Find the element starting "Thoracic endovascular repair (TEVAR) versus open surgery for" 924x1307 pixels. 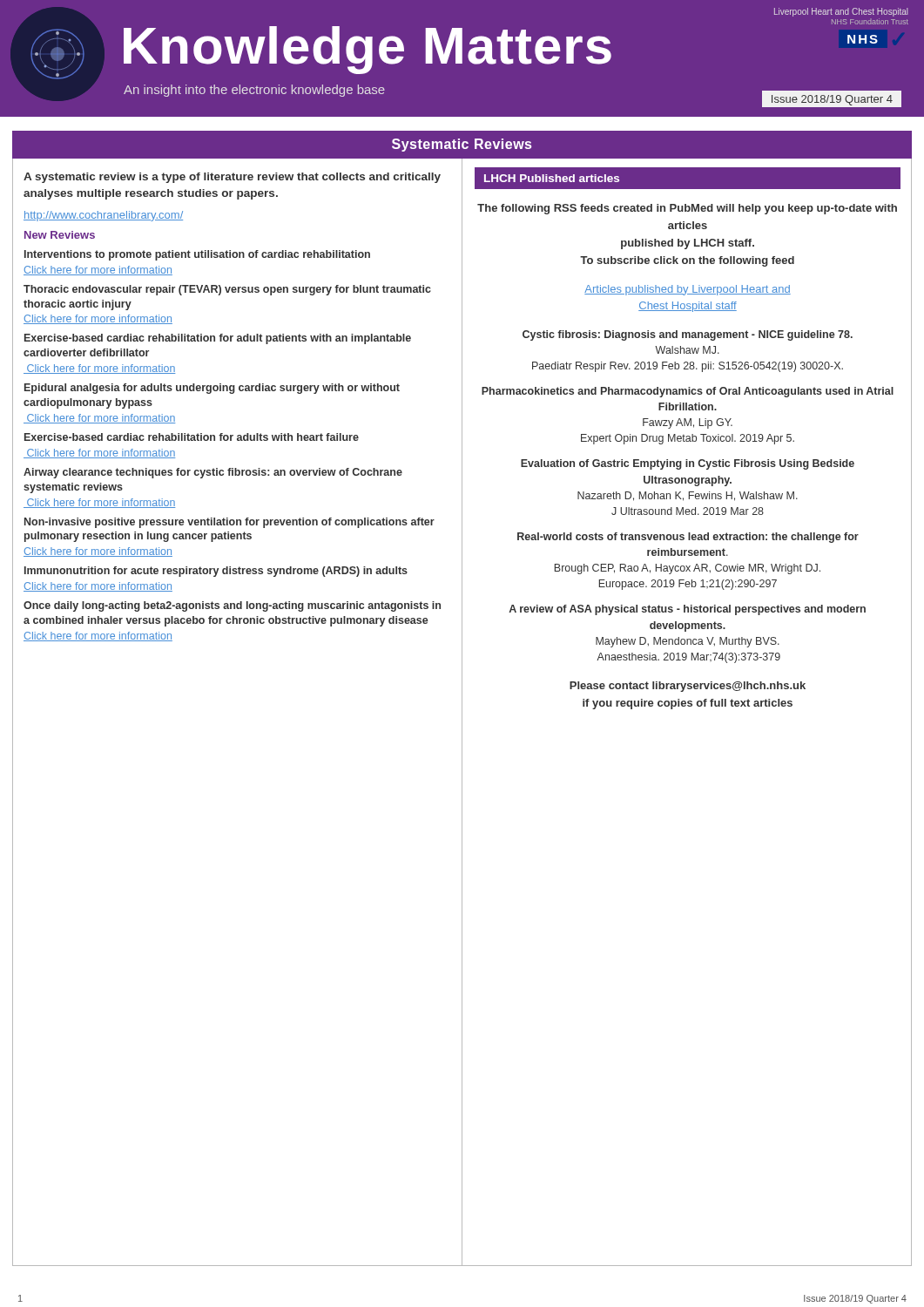227,290
